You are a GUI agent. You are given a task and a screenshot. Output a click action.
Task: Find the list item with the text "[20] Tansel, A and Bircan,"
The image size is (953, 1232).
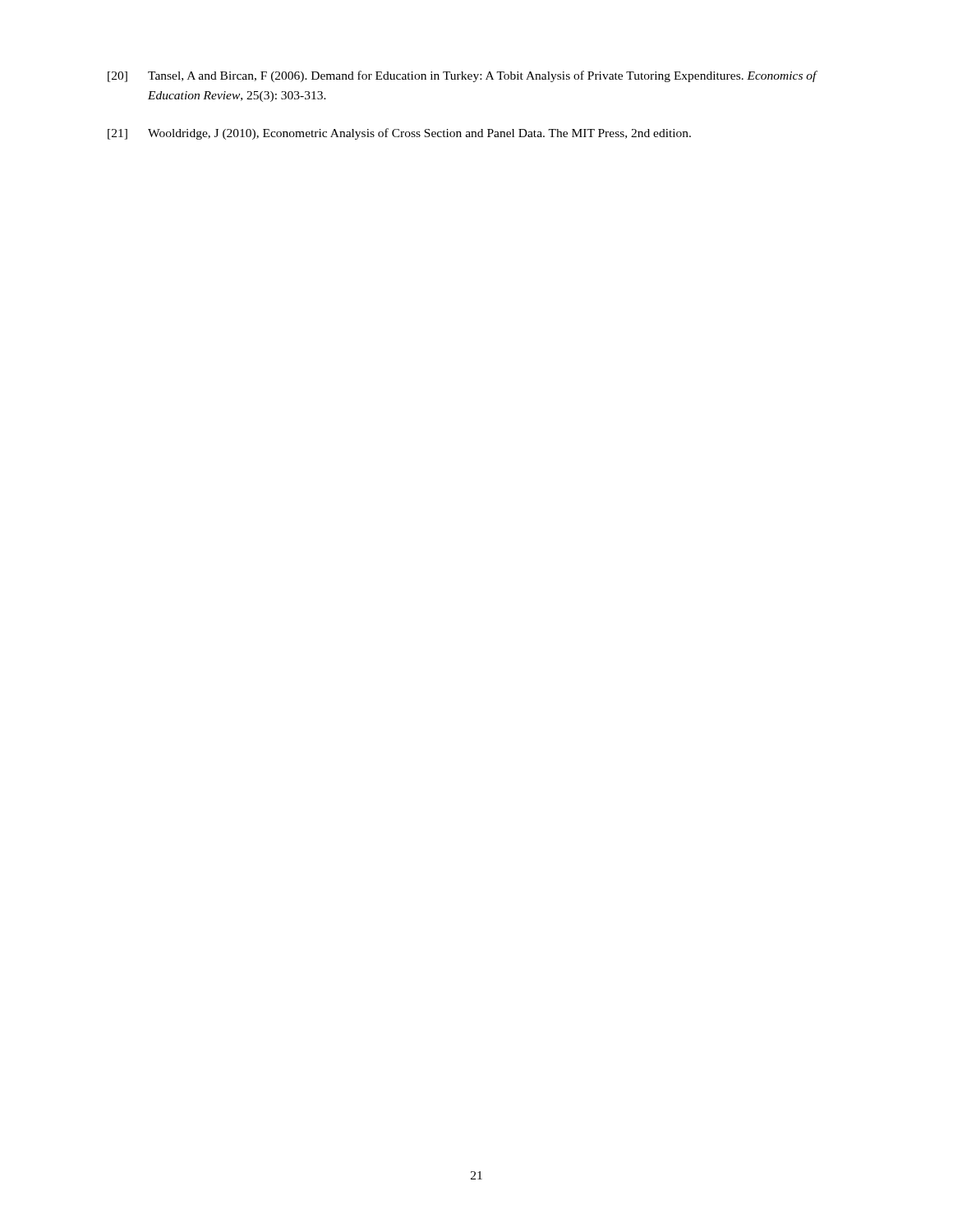tap(476, 85)
